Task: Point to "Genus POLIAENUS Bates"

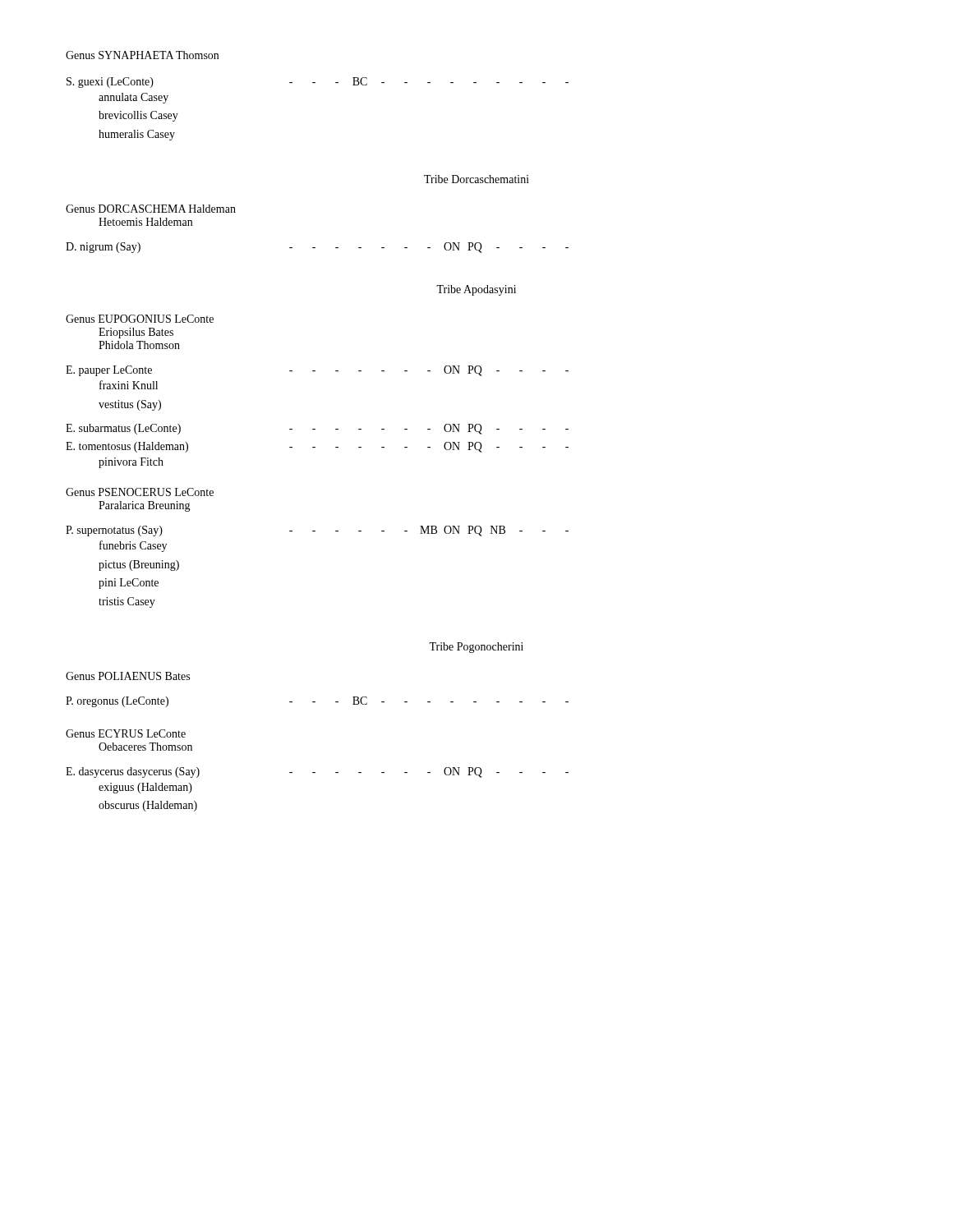Action: point(128,676)
